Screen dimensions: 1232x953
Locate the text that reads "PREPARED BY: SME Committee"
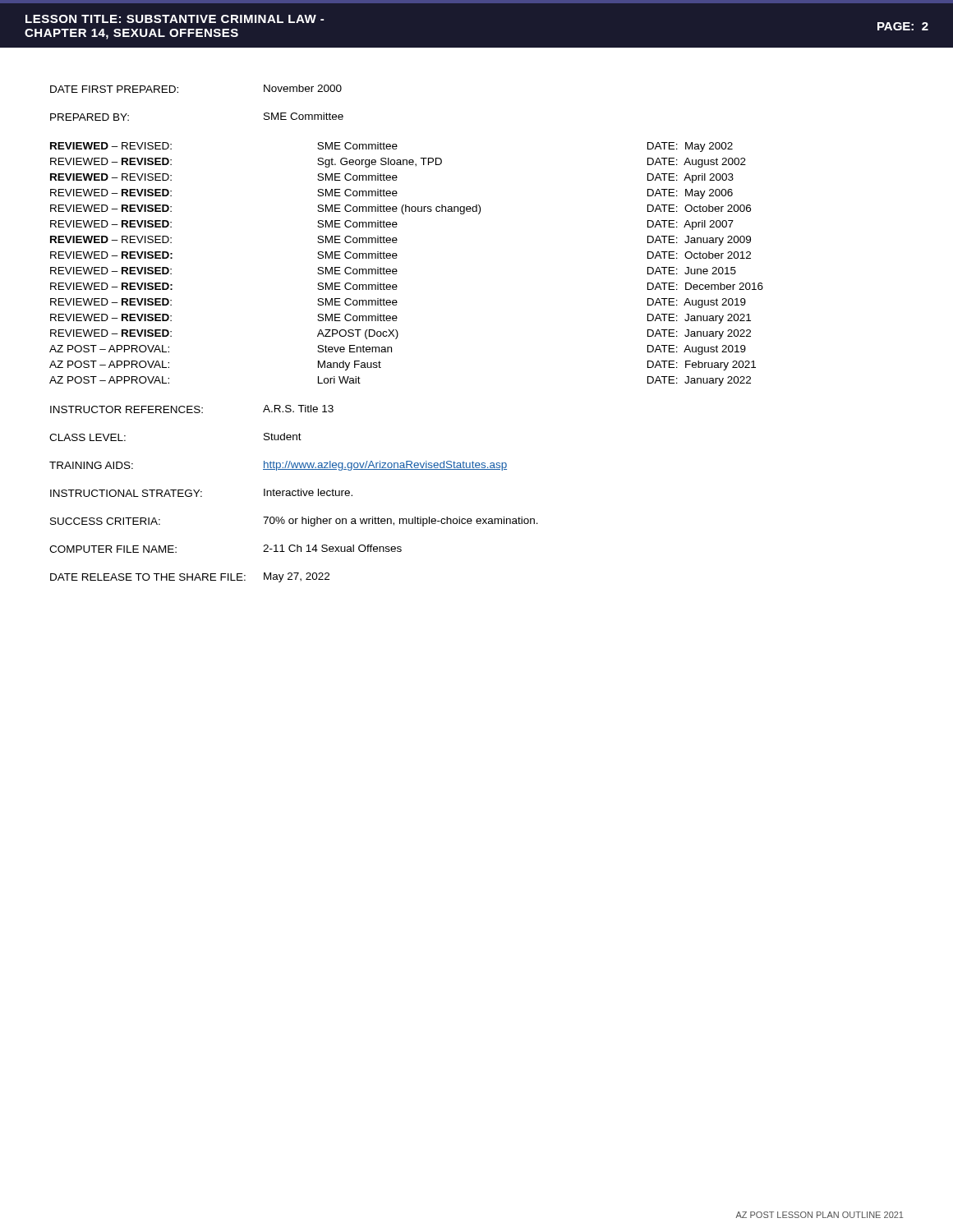pyautogui.click(x=90, y=117)
